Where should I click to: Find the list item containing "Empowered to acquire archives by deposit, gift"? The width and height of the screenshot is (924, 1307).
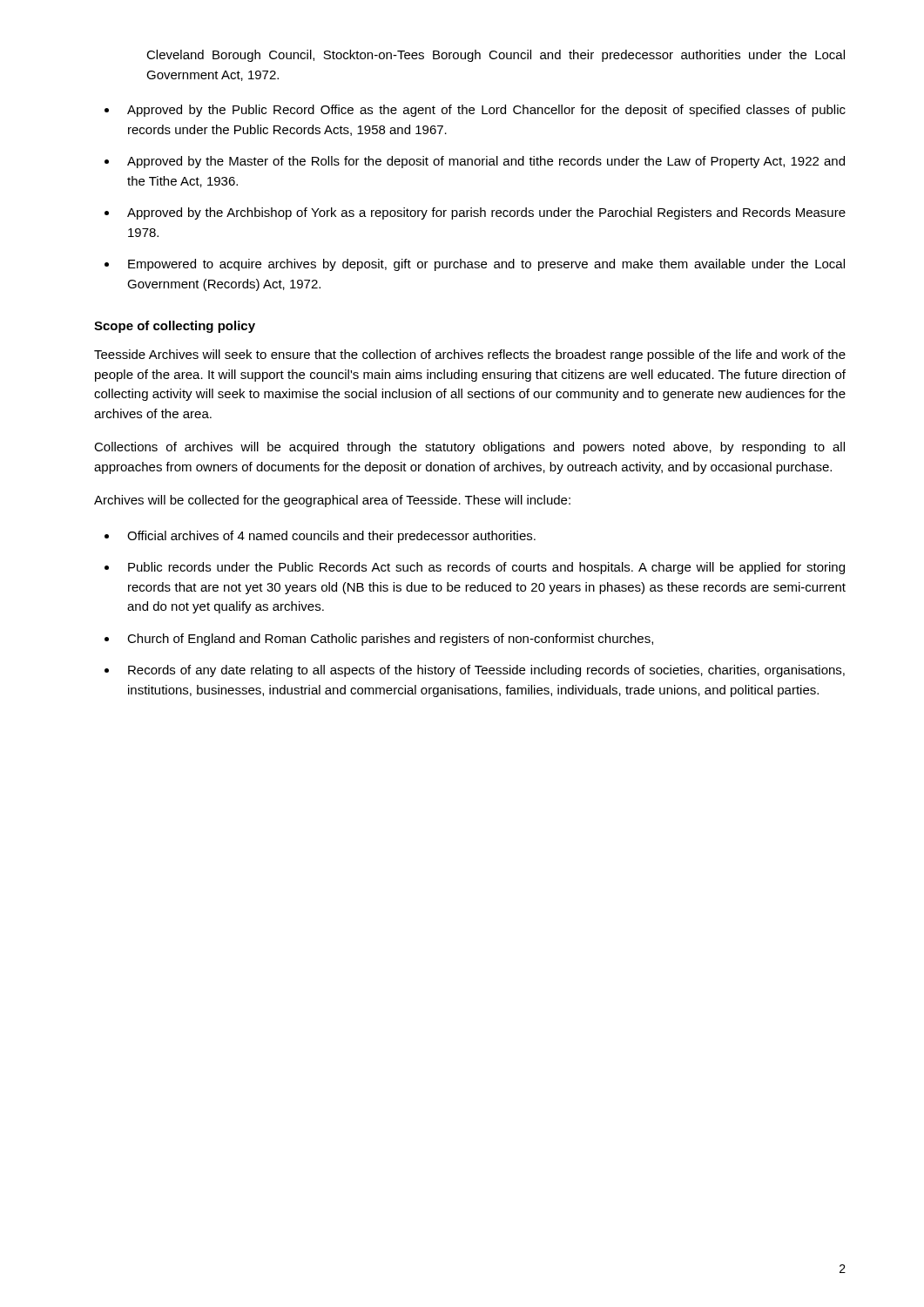point(486,273)
